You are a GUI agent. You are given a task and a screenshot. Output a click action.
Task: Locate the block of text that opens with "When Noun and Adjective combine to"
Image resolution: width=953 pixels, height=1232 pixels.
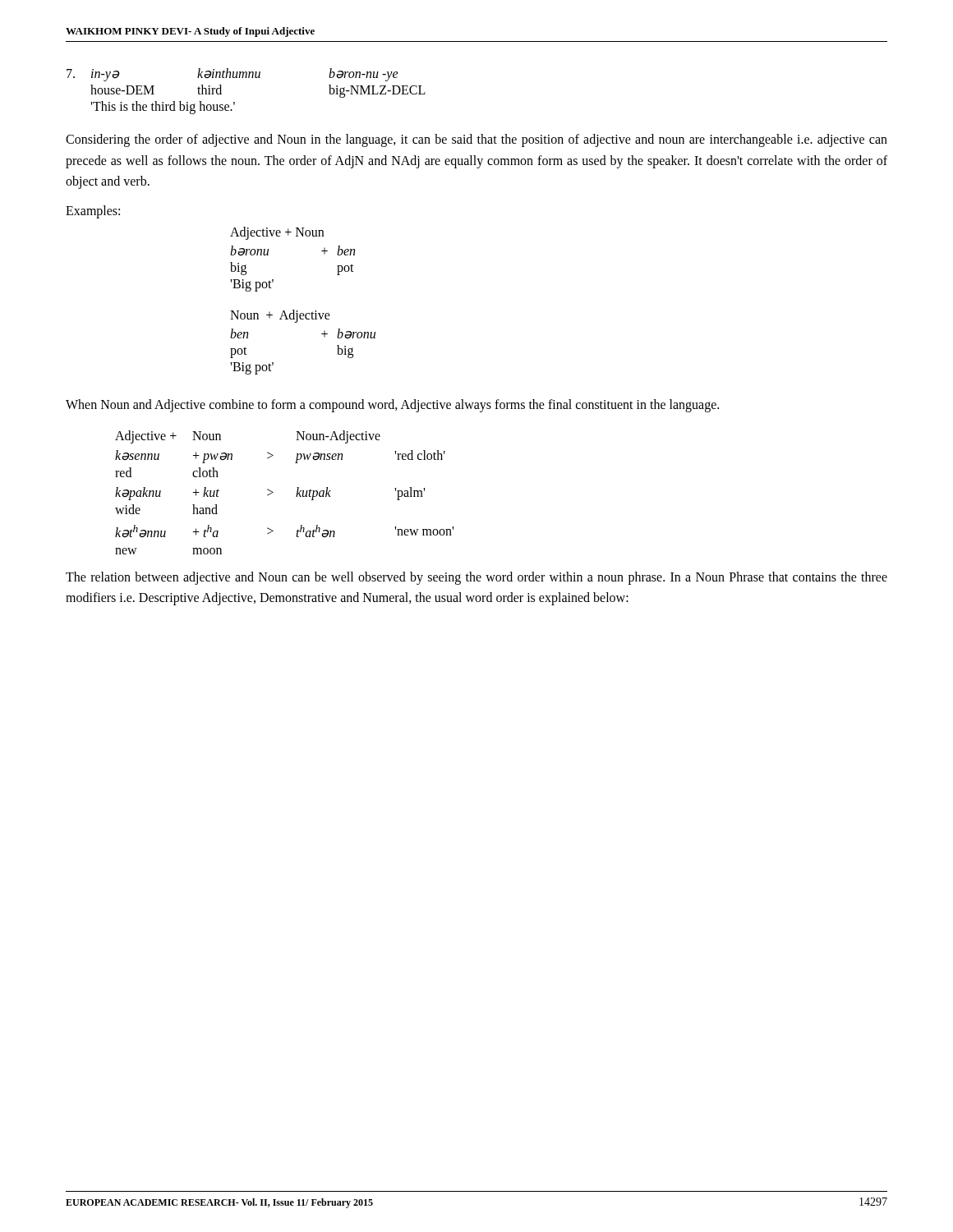pos(476,405)
